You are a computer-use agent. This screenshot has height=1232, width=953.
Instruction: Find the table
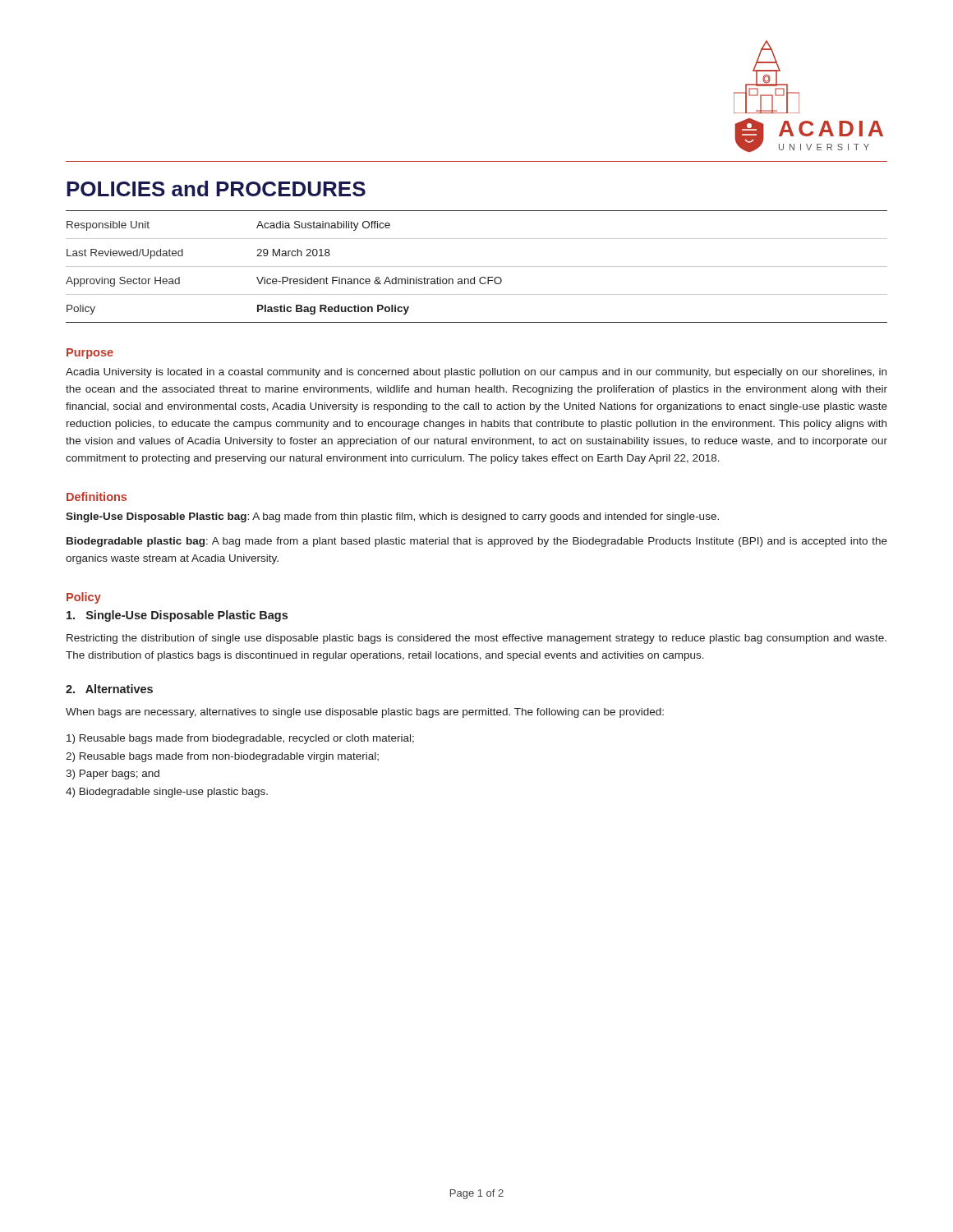[x=476, y=267]
